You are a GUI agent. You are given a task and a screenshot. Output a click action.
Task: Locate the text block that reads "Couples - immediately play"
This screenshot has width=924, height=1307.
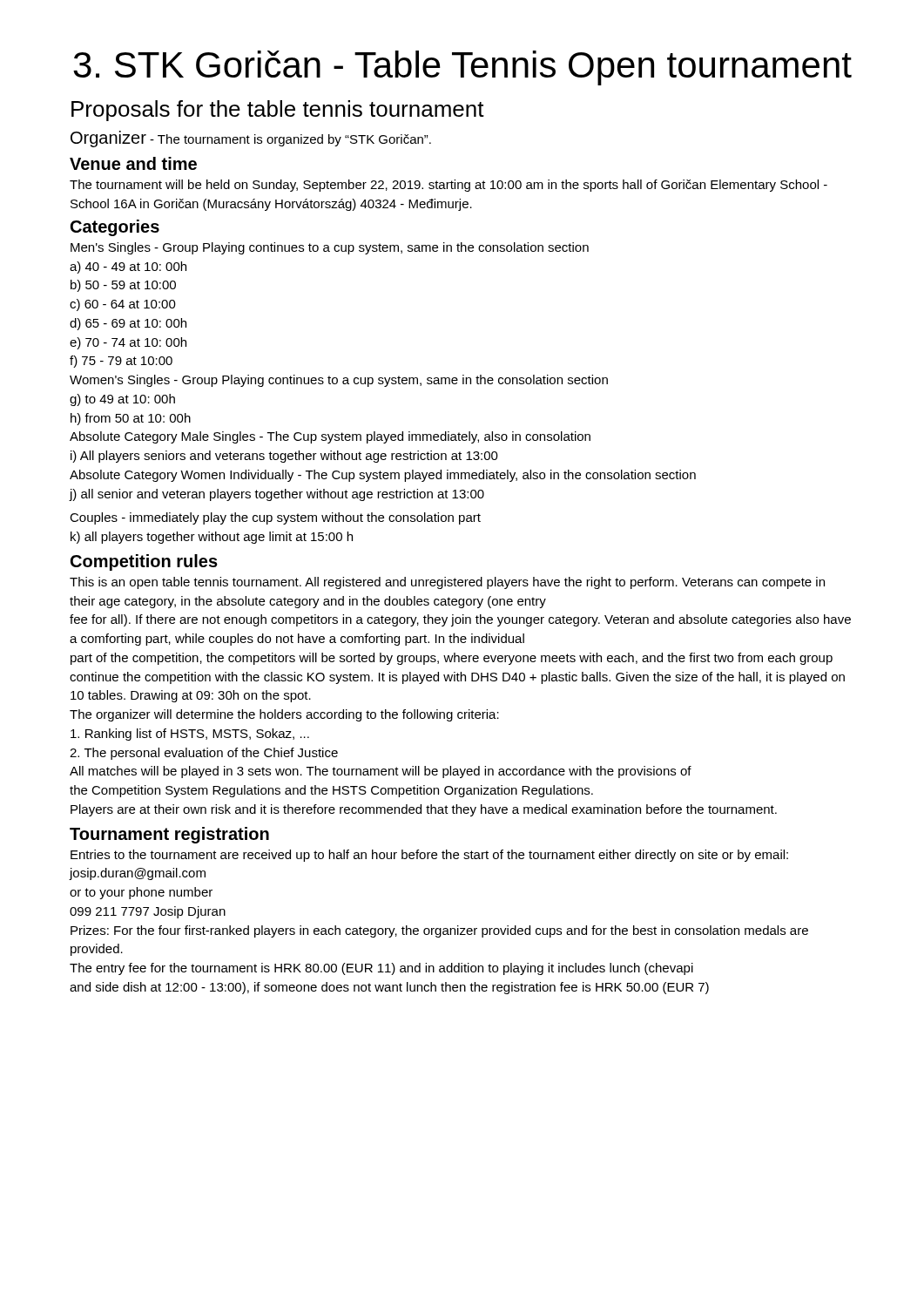click(275, 518)
